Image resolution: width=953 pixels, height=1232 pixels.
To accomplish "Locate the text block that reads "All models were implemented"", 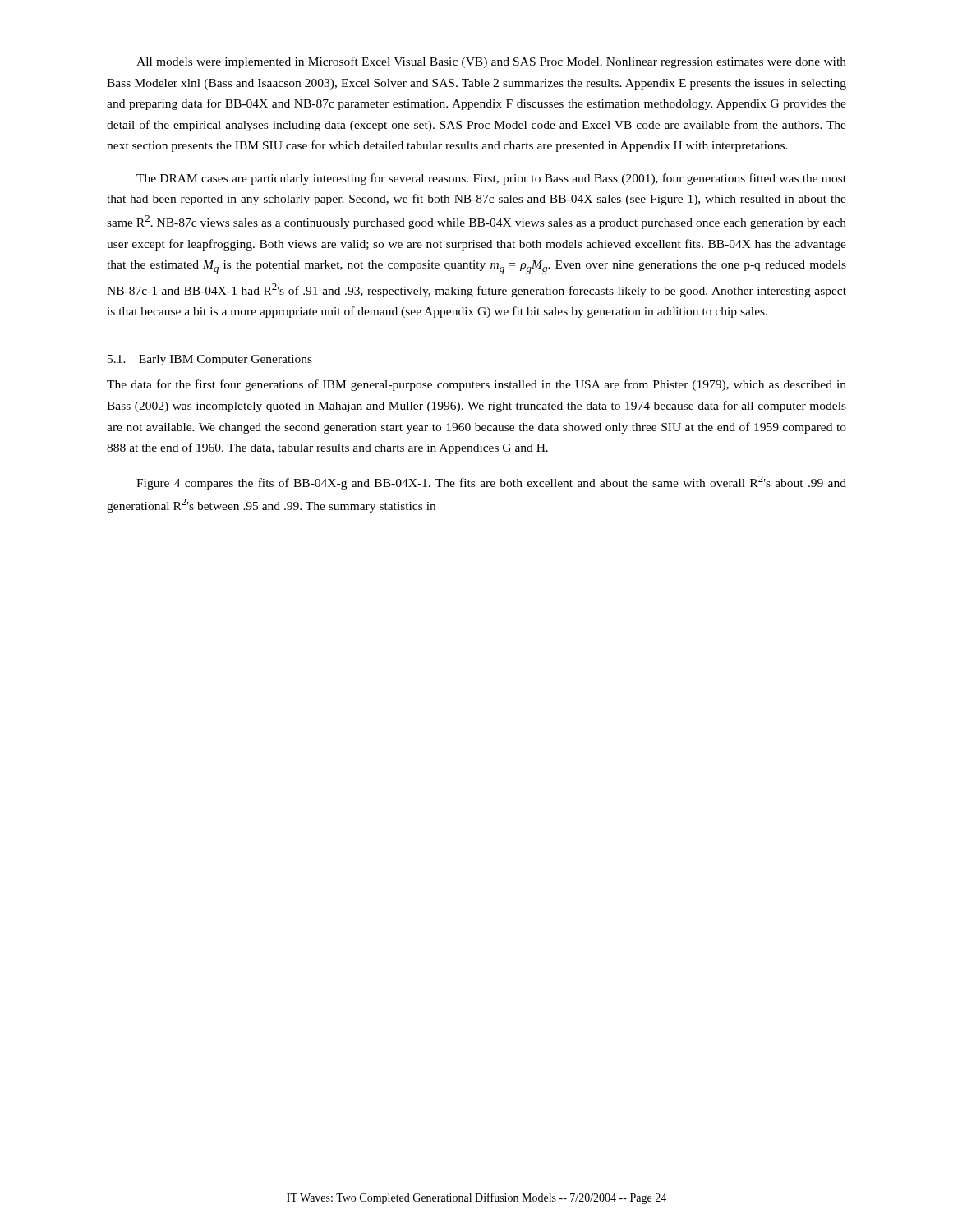I will coord(476,103).
